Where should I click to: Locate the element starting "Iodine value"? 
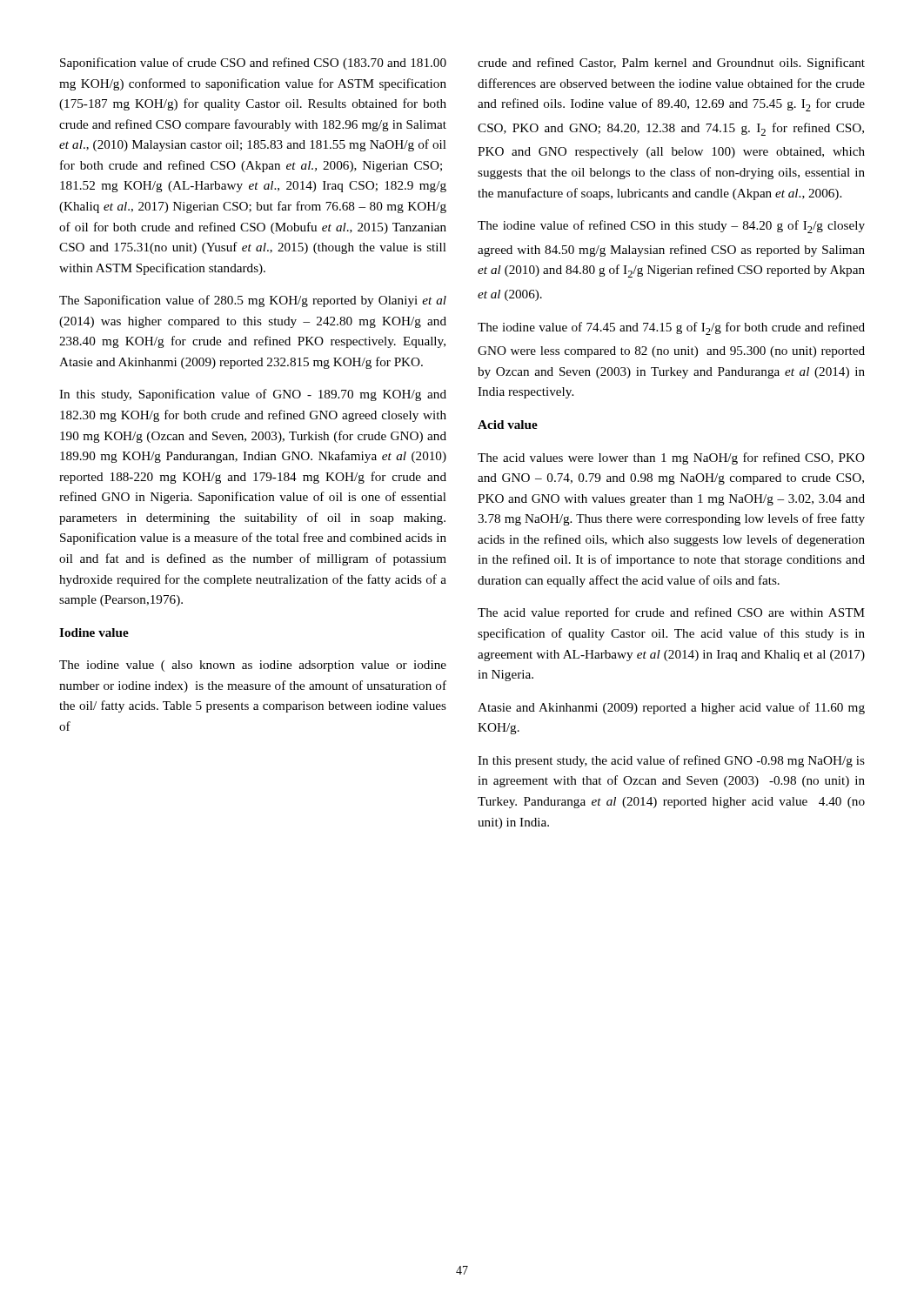tap(94, 632)
